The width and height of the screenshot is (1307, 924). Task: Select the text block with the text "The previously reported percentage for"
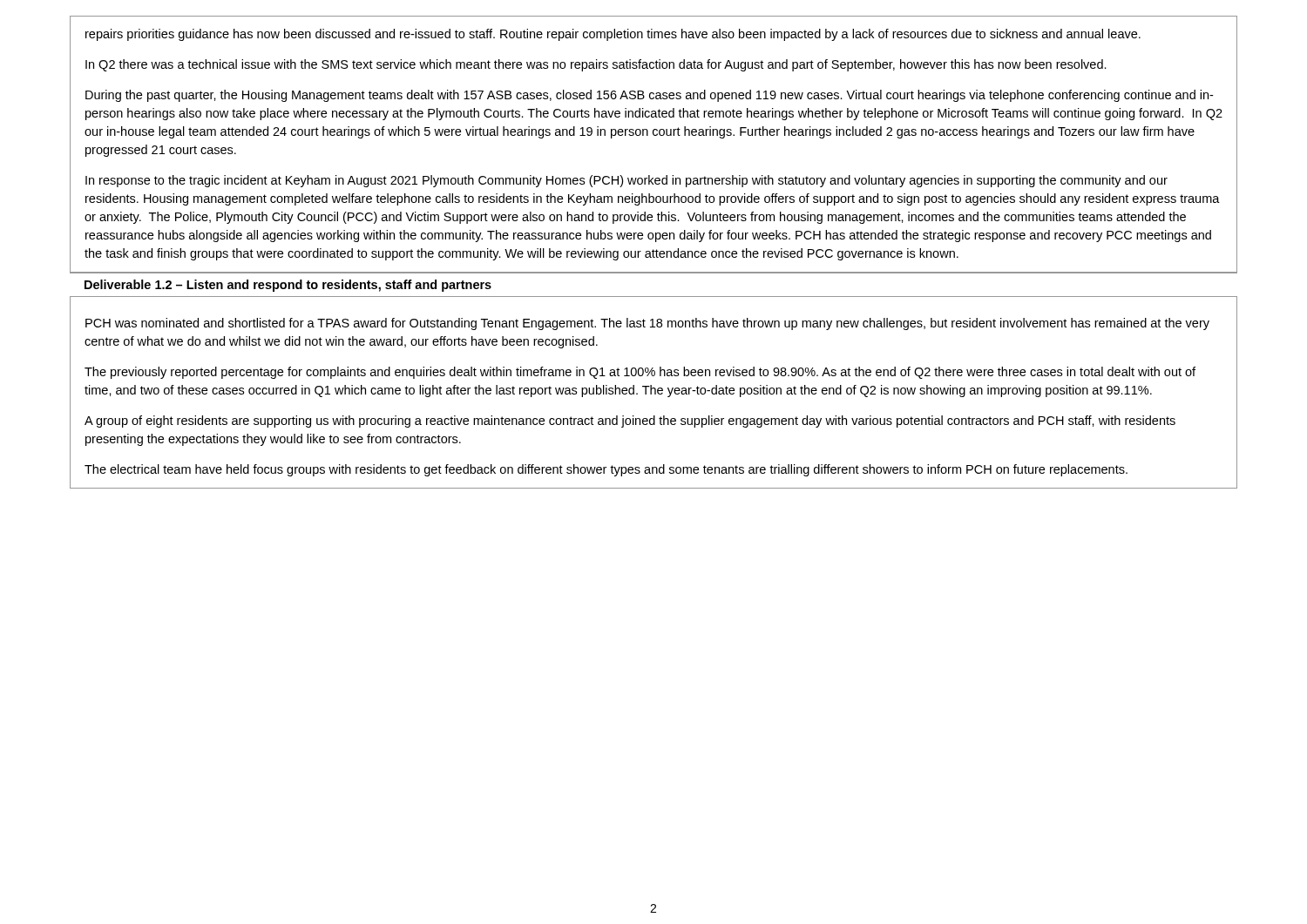(x=640, y=381)
